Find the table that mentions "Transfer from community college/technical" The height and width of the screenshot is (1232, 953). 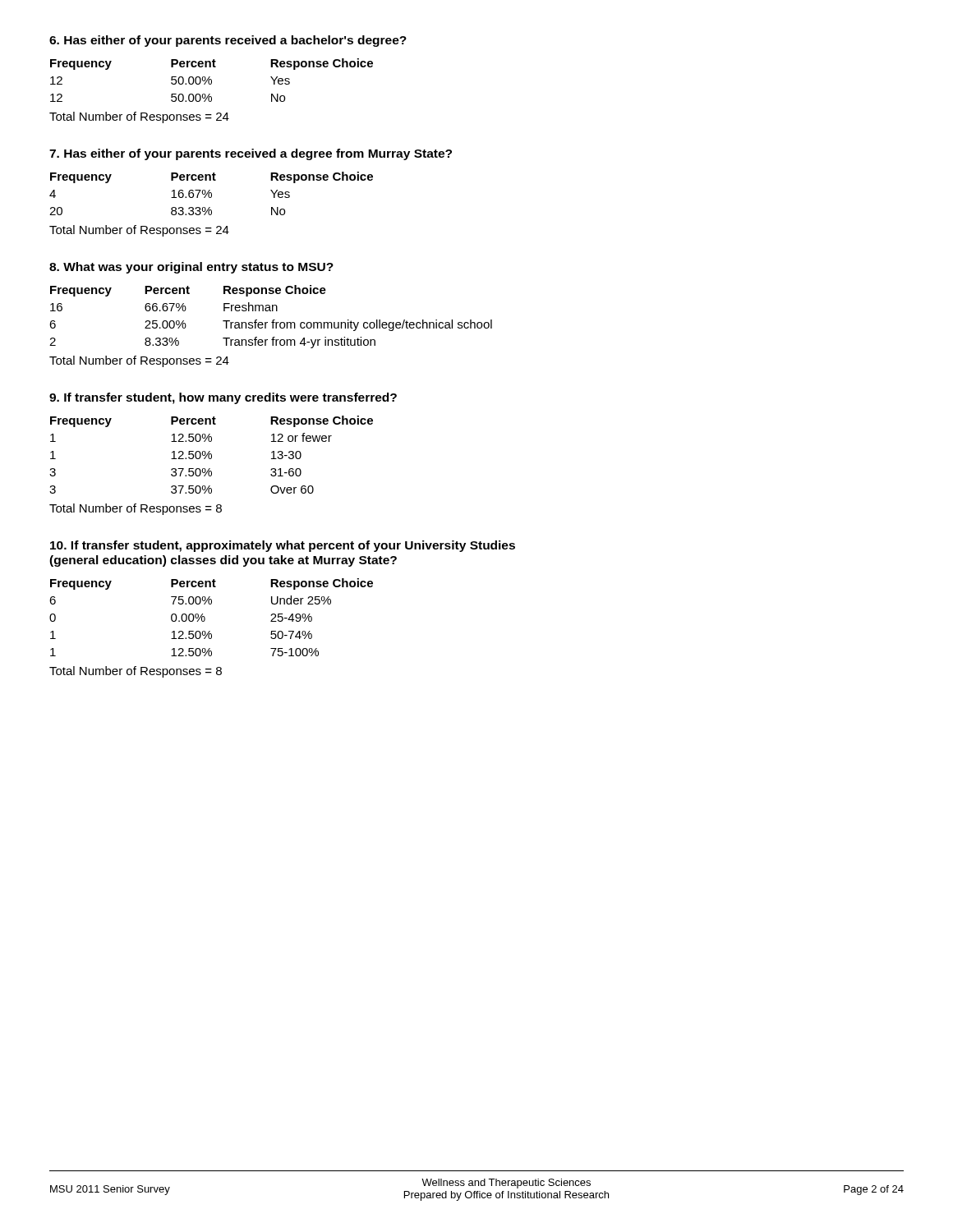[476, 315]
